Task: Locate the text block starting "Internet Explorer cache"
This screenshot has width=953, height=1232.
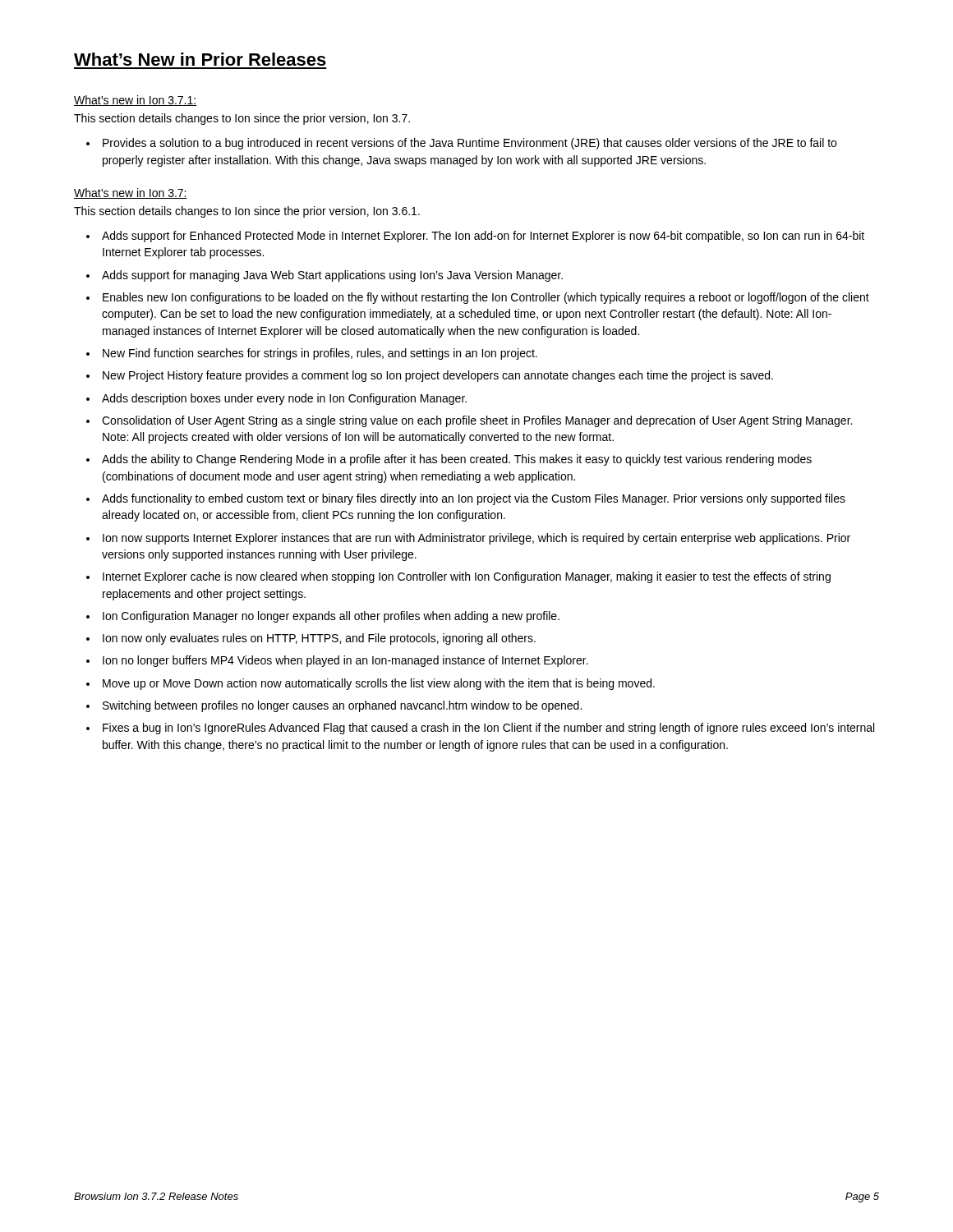Action: (466, 585)
